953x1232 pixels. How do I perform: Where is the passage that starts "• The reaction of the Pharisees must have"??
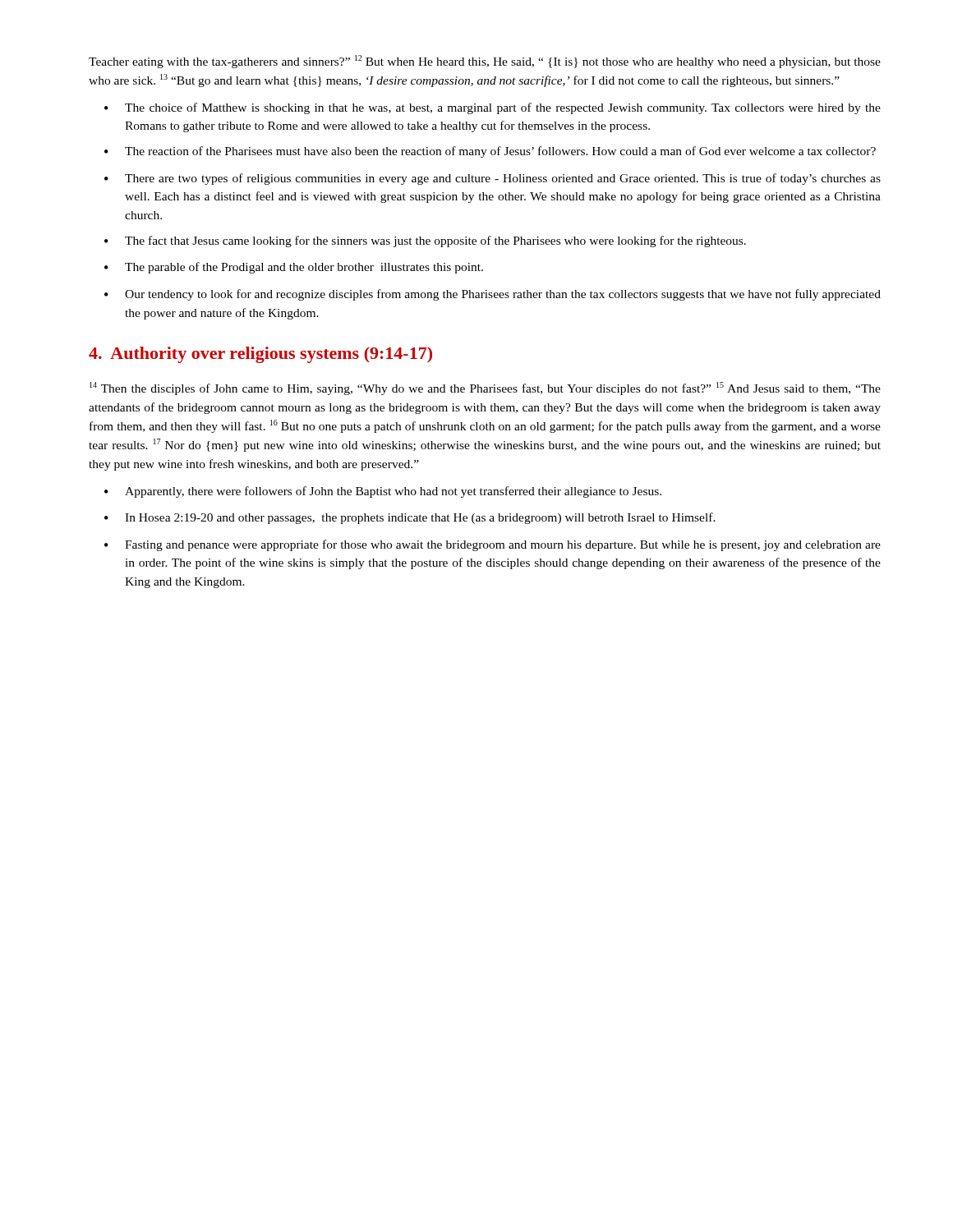pos(492,152)
